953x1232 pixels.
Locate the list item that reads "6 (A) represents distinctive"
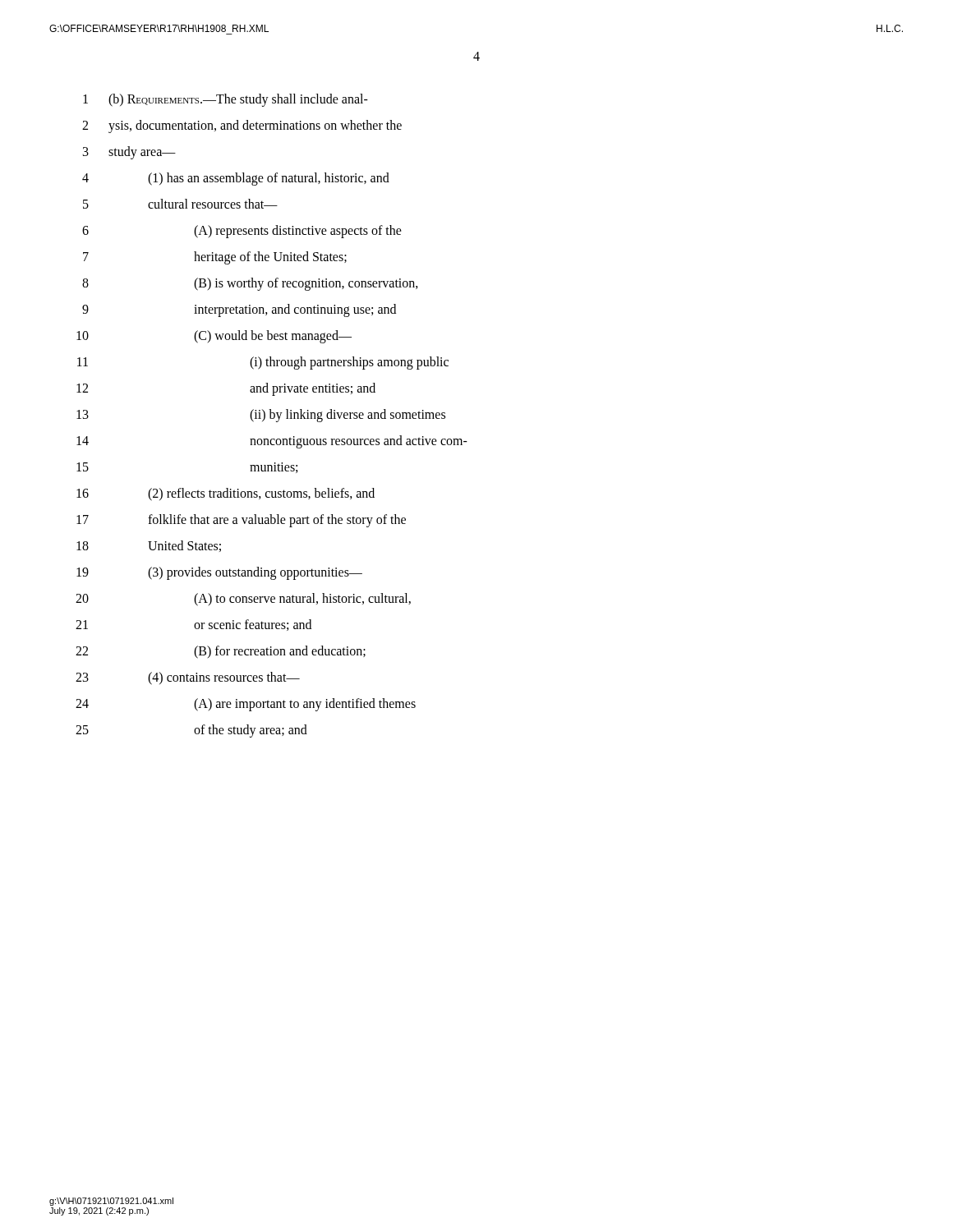pos(242,232)
